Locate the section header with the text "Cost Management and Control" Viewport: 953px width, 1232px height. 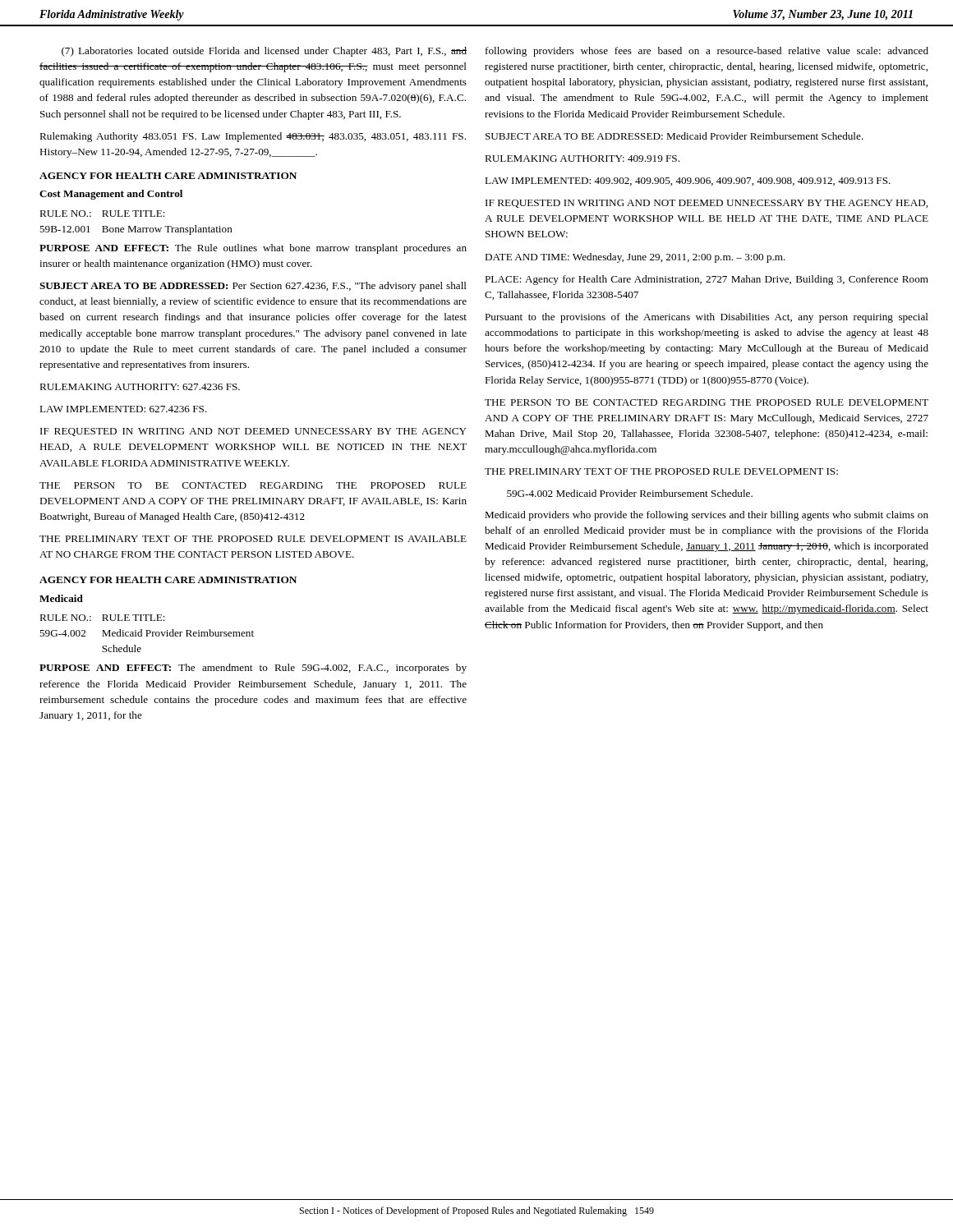[111, 194]
